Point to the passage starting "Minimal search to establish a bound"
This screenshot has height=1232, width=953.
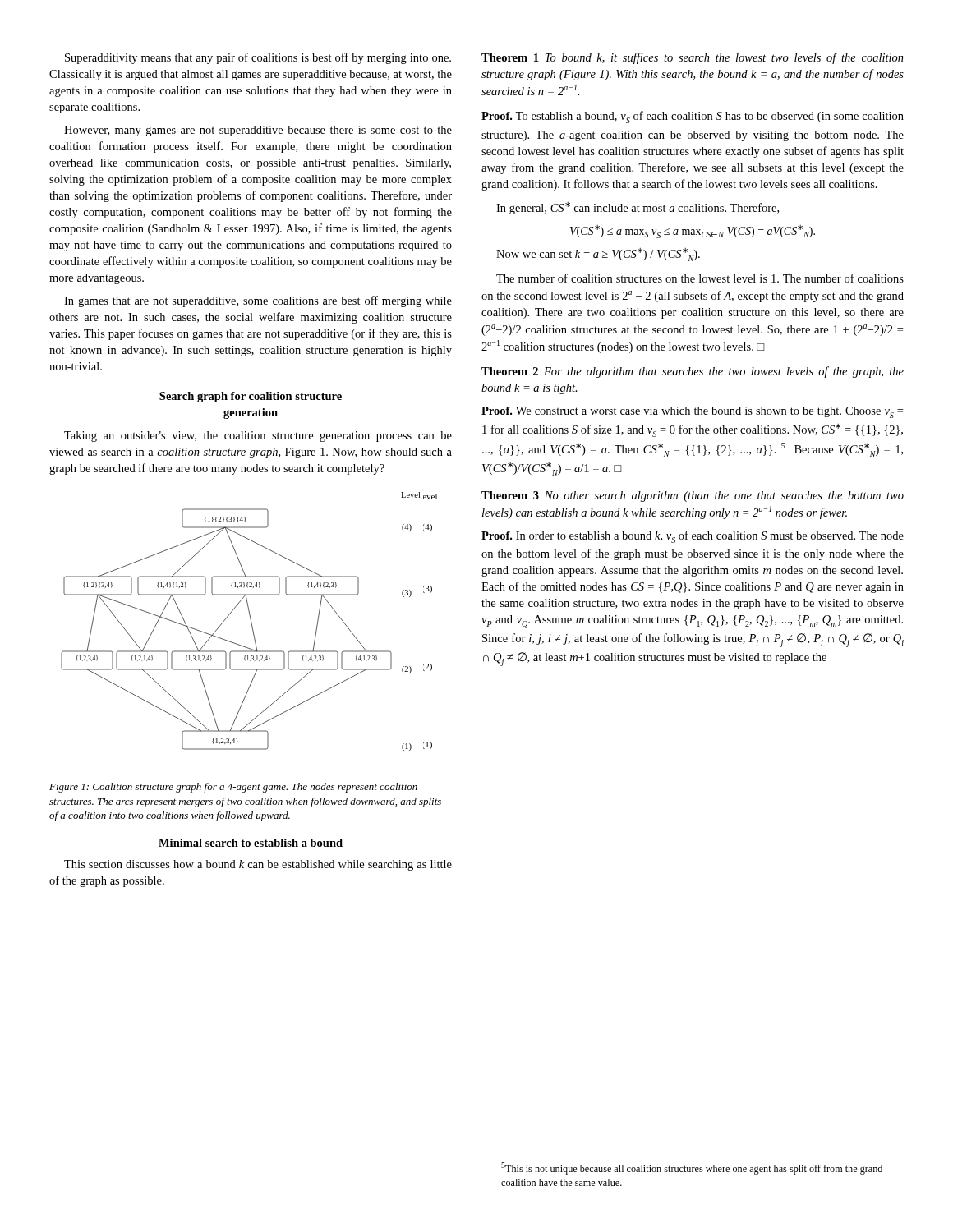251,842
